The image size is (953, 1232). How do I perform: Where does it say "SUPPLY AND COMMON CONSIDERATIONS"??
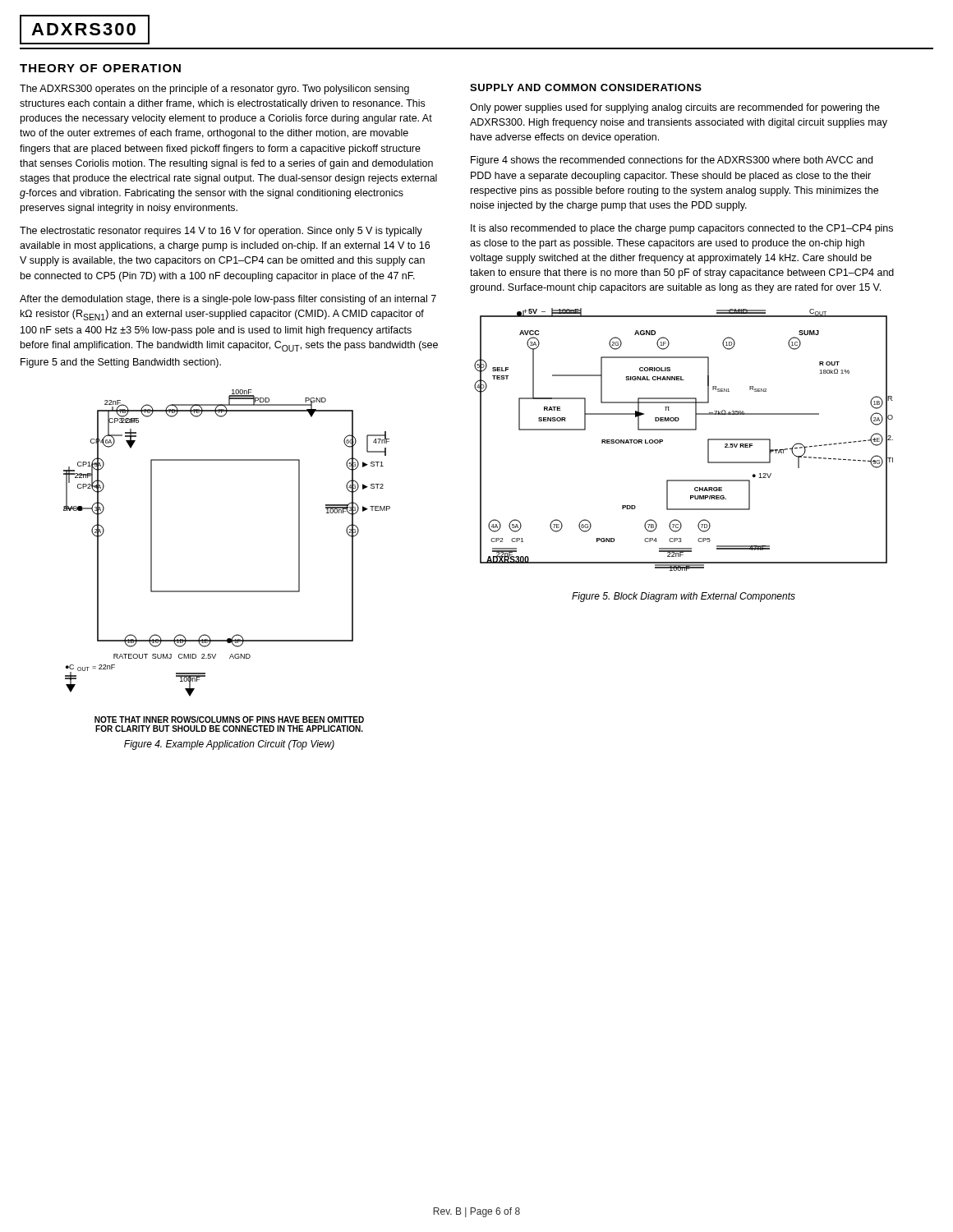coord(586,87)
